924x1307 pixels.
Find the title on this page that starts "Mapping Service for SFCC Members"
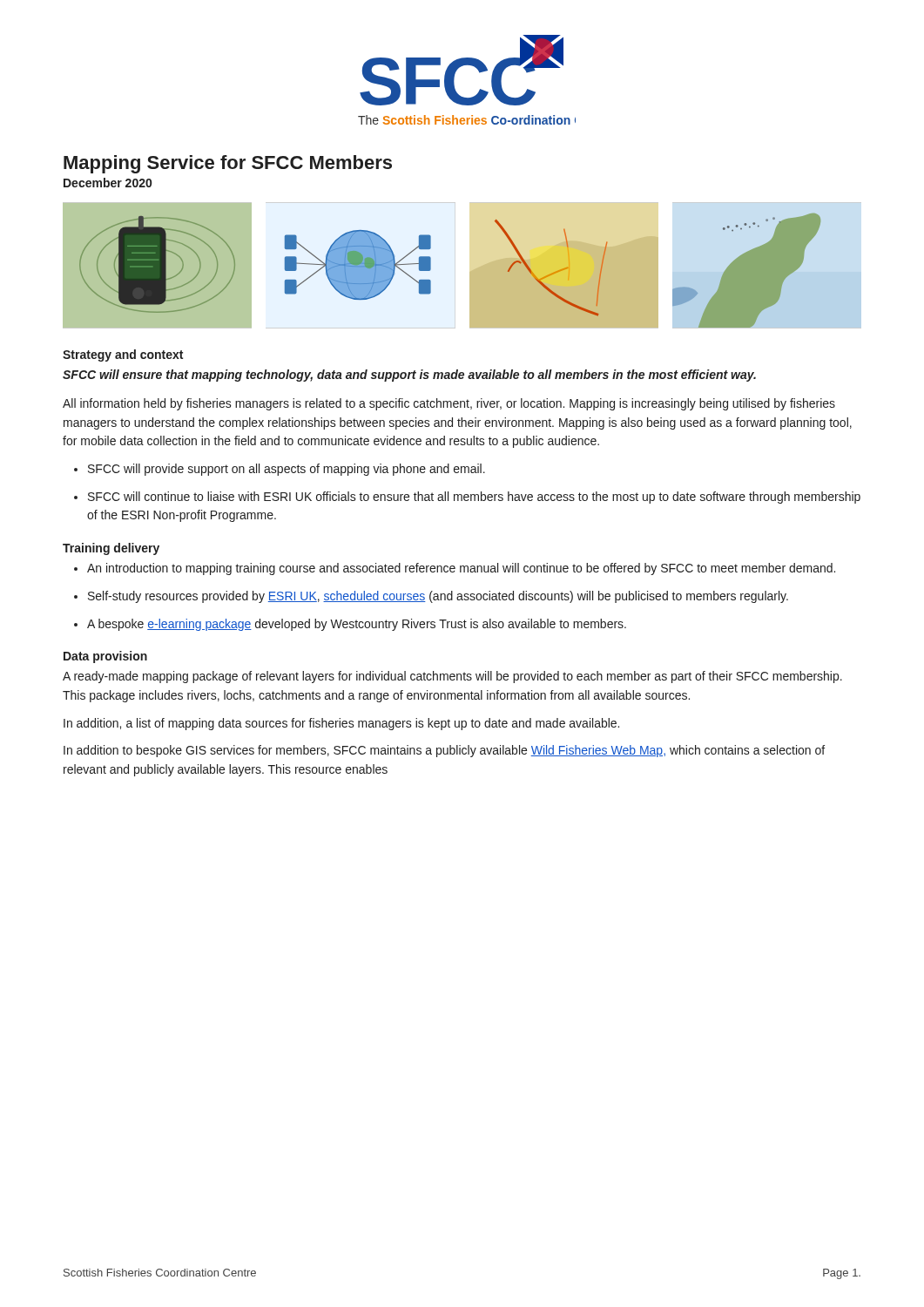coord(228,164)
